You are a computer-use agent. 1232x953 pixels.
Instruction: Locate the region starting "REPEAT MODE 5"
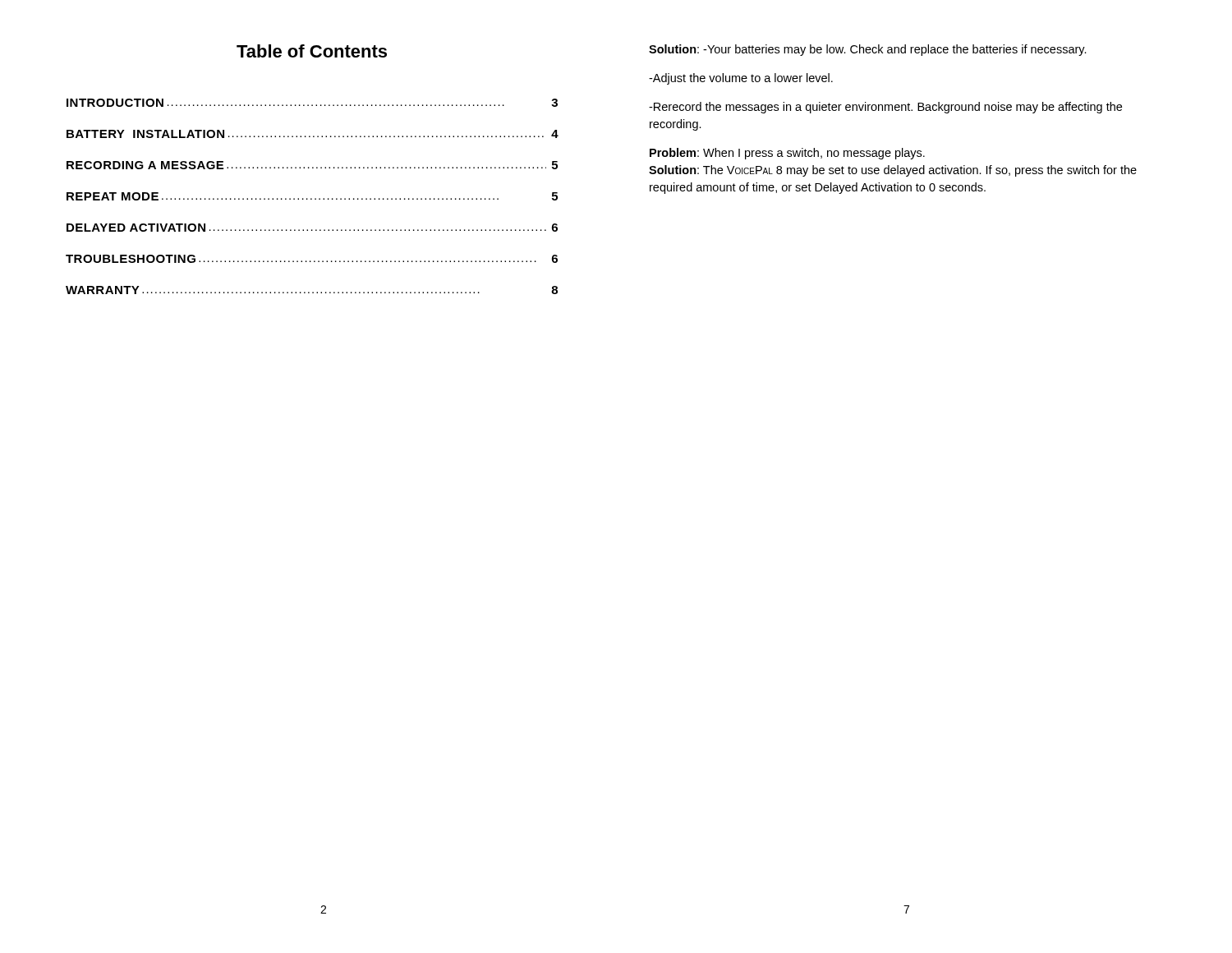(312, 196)
